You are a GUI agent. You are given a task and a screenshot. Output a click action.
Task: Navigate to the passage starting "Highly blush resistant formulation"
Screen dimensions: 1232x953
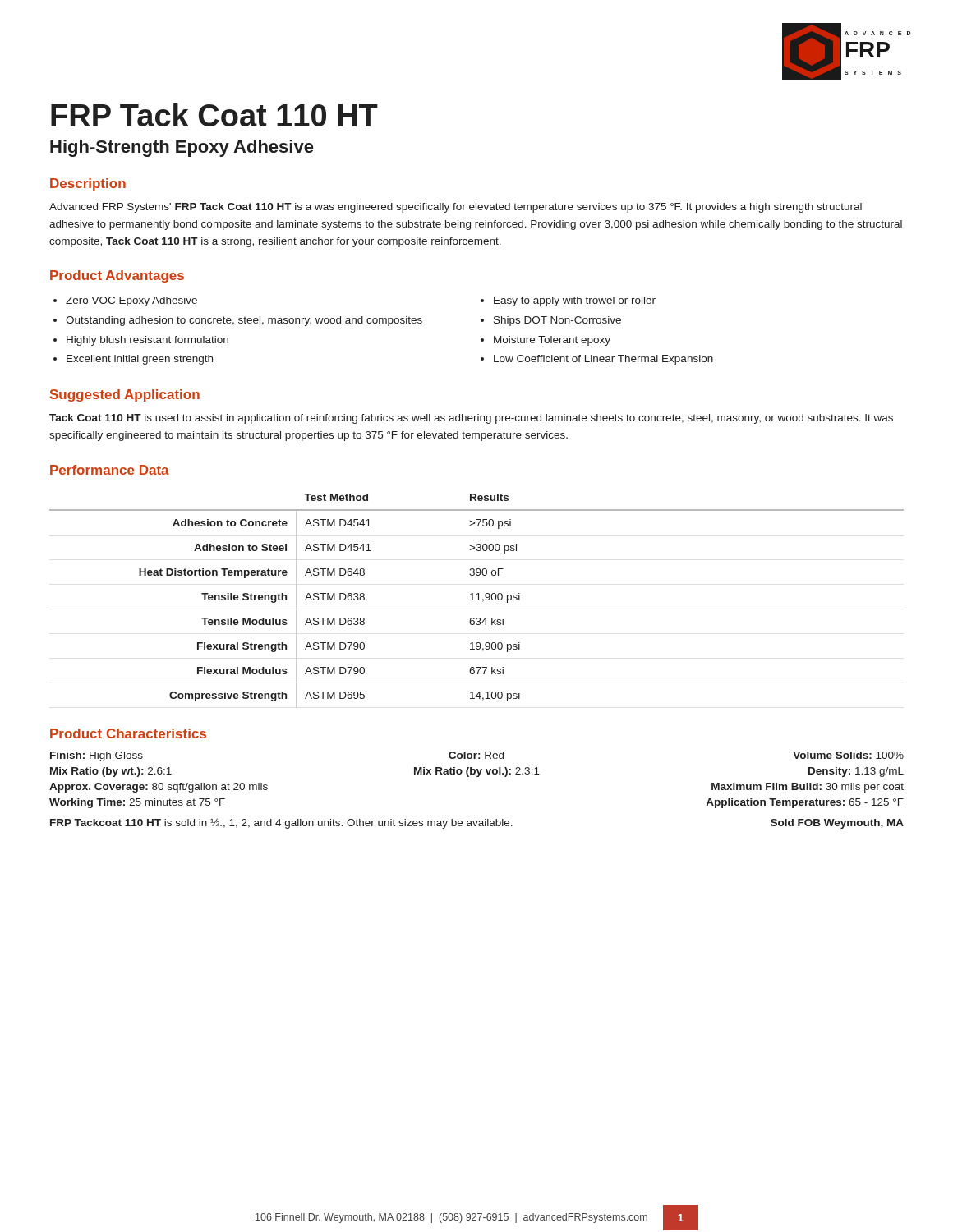[x=147, y=341]
